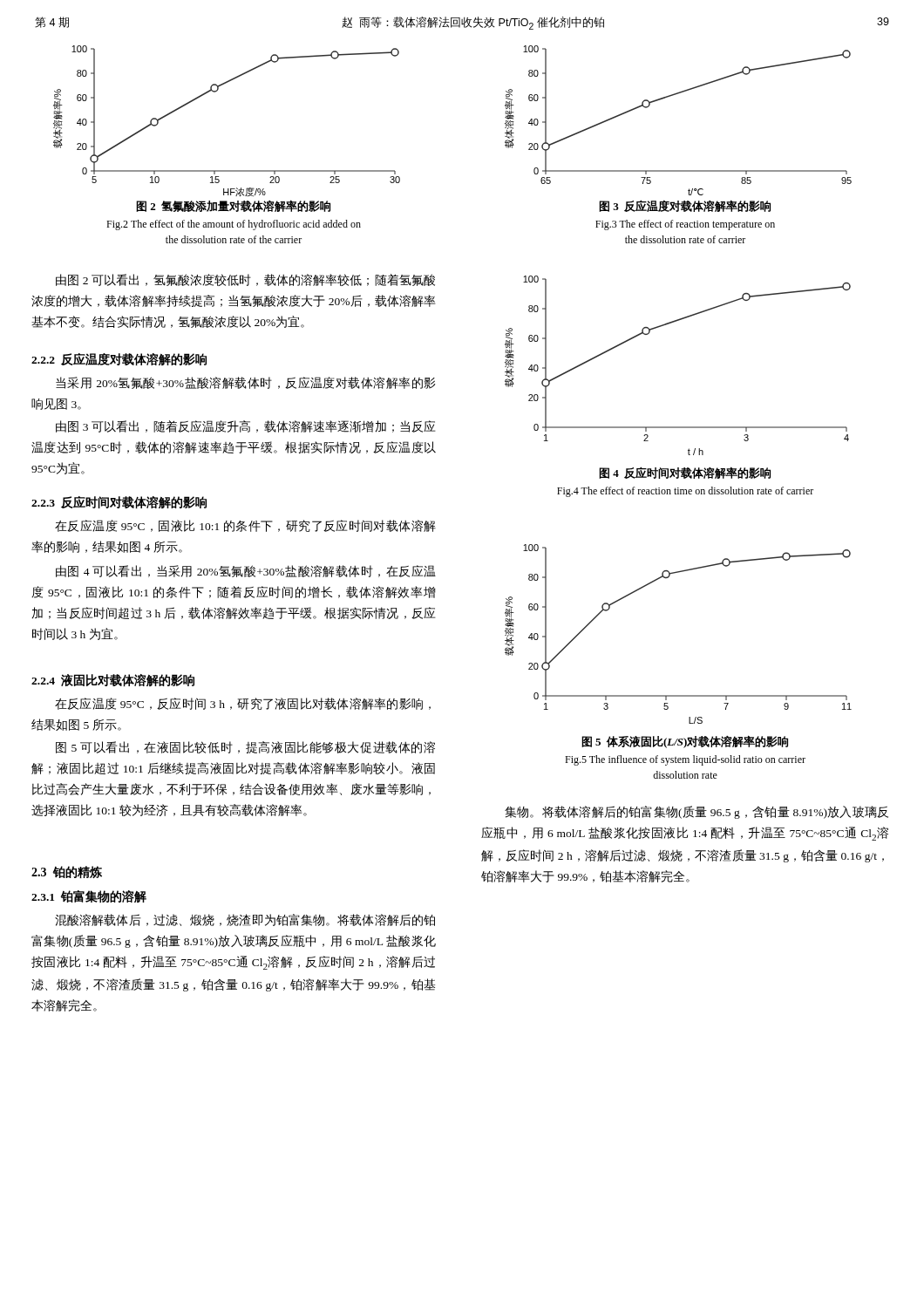The height and width of the screenshot is (1308, 924).
Task: Point to the caption beginning "图 4 反应时间对载体溶解率的影响 Fig.4"
Action: 685,482
